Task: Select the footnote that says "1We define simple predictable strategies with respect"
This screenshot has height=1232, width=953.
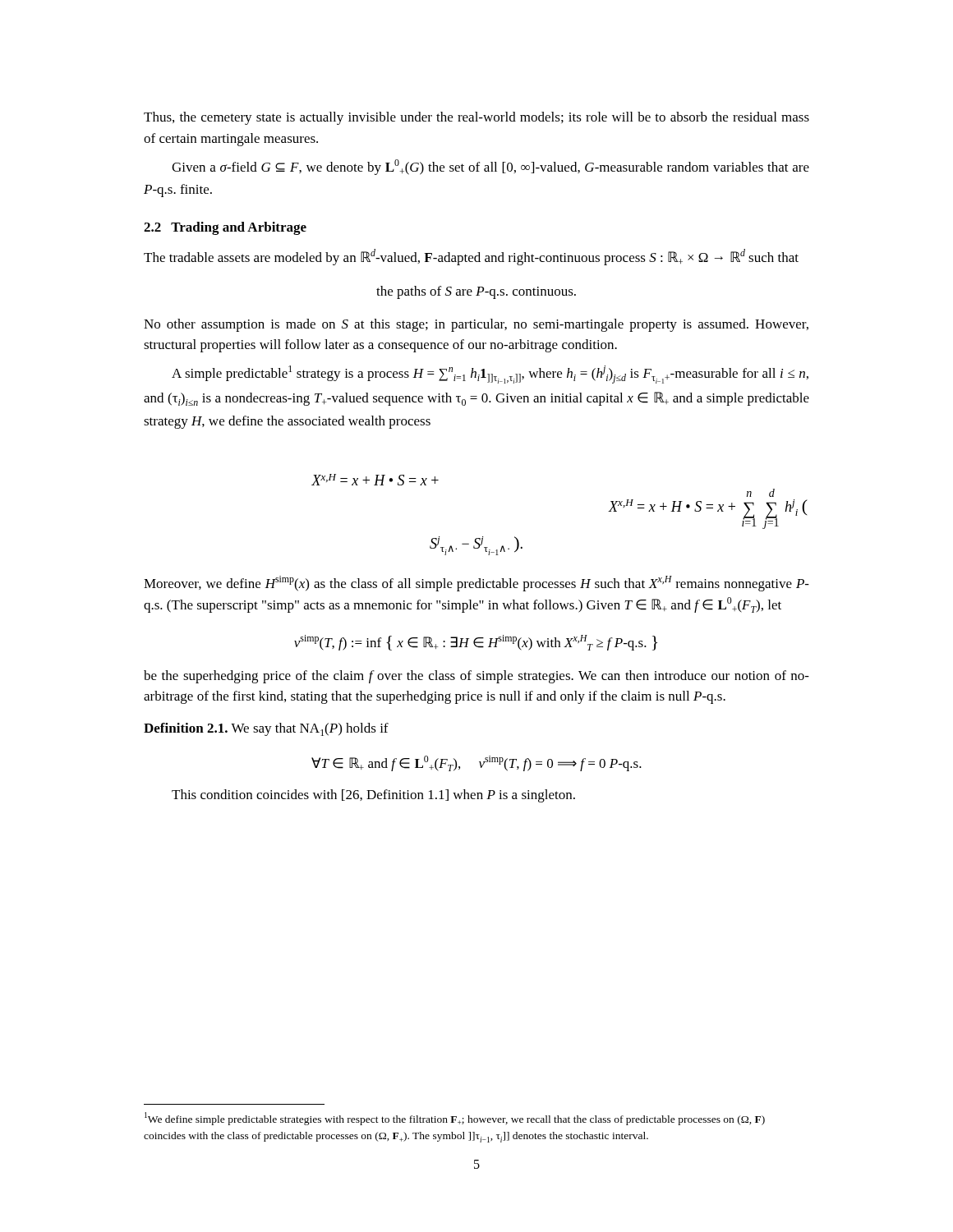Action: click(454, 1127)
